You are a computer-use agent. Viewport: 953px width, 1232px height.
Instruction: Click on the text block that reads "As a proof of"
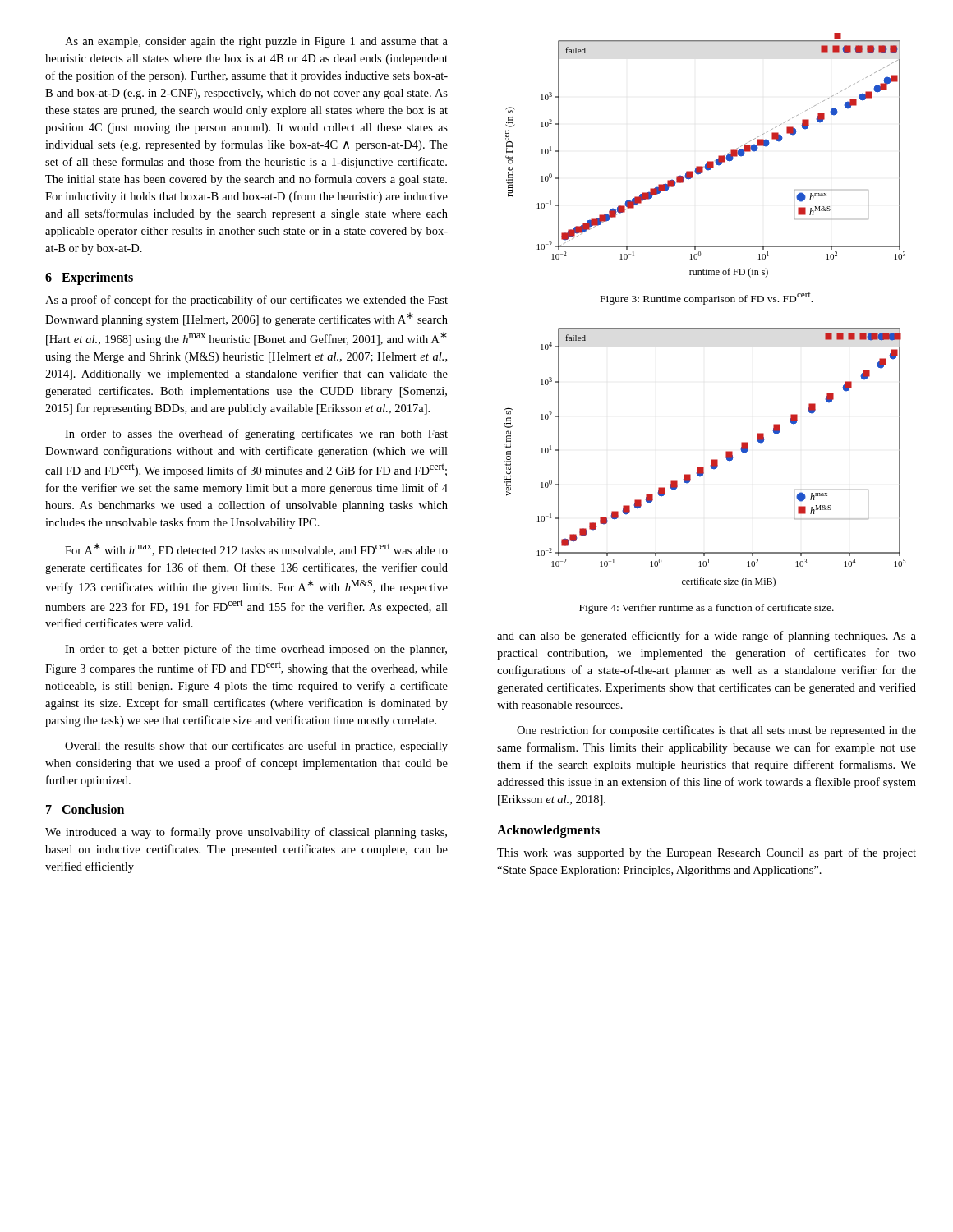tap(246, 541)
